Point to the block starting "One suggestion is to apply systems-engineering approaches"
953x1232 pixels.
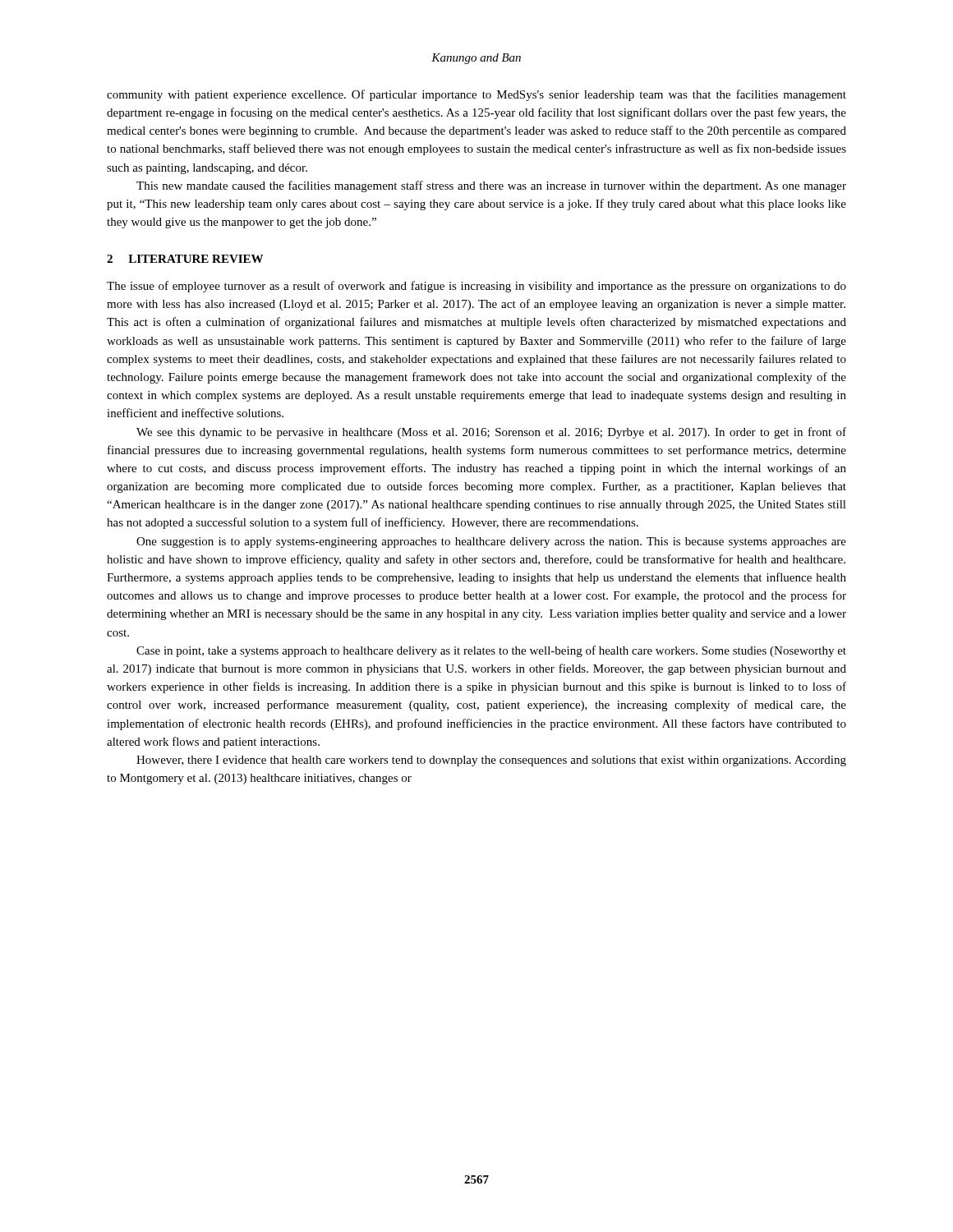click(476, 587)
